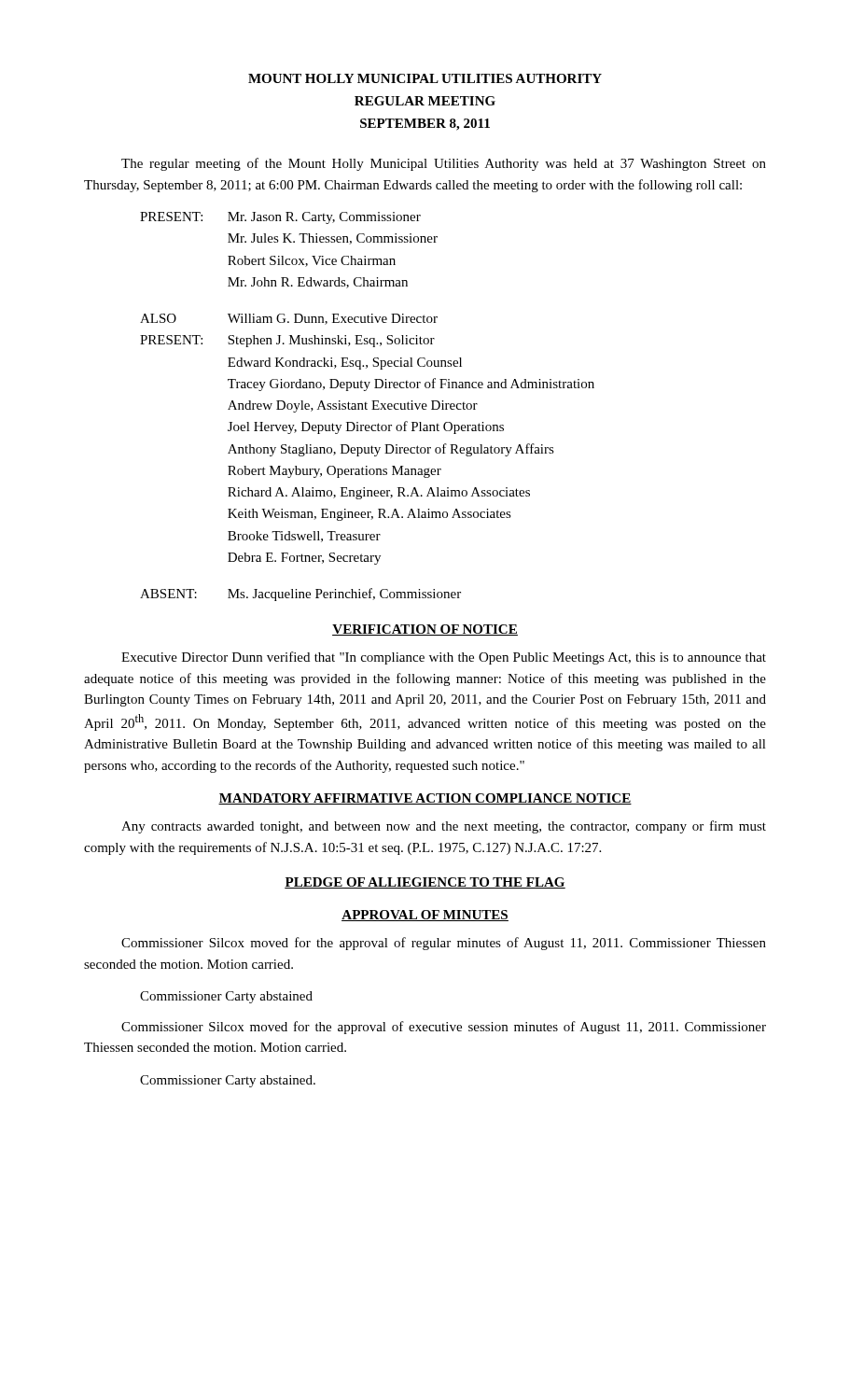This screenshot has width=850, height=1400.
Task: Locate the title that reads "MOUNT HOLLY MUNICIPAL UTILITIES AUTHORITY REGULAR MEETING"
Action: pyautogui.click(x=425, y=101)
